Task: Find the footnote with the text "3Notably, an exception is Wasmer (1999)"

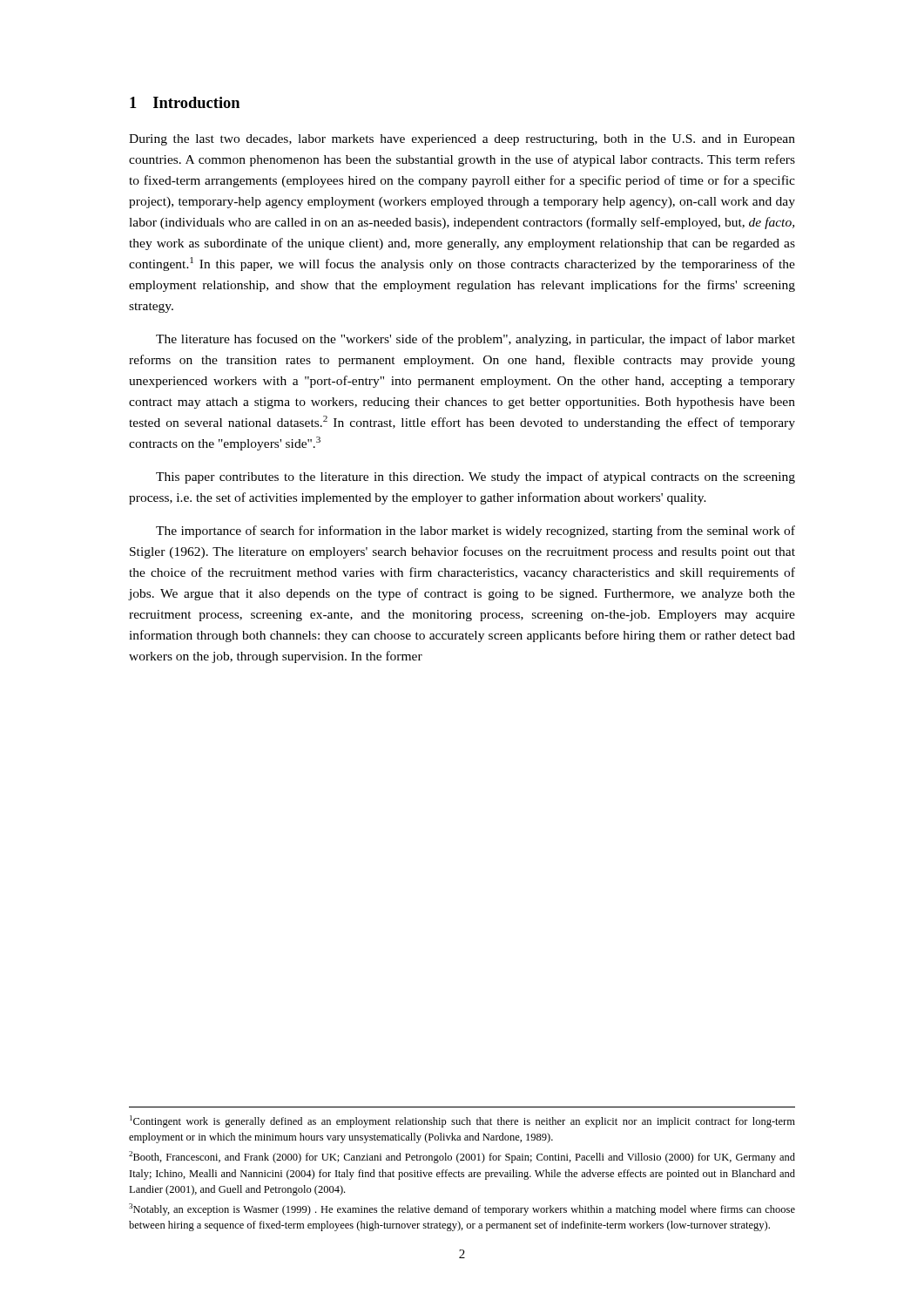Action: click(462, 1216)
